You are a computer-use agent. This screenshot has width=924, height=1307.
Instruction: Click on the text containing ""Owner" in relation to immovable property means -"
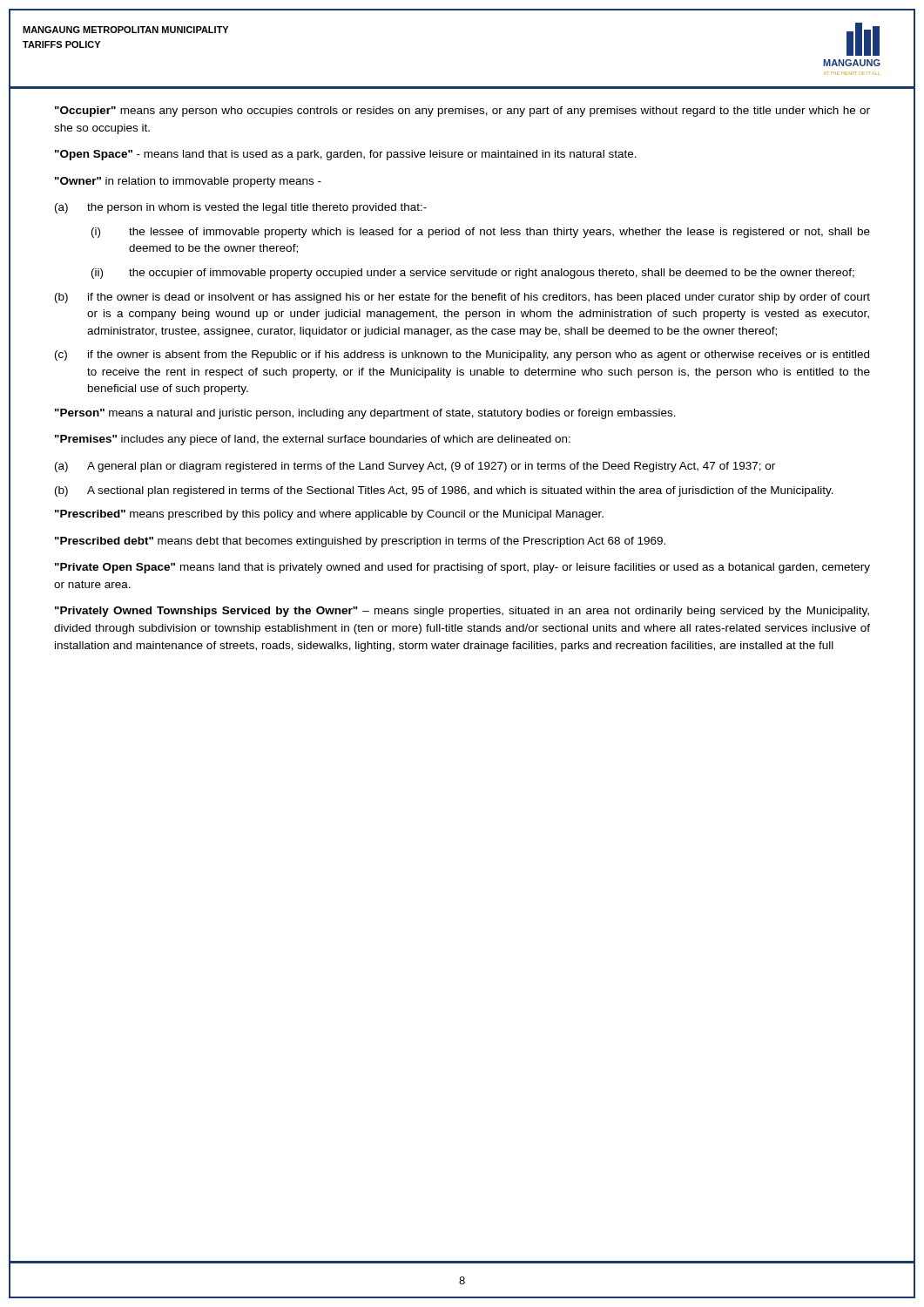[x=188, y=180]
